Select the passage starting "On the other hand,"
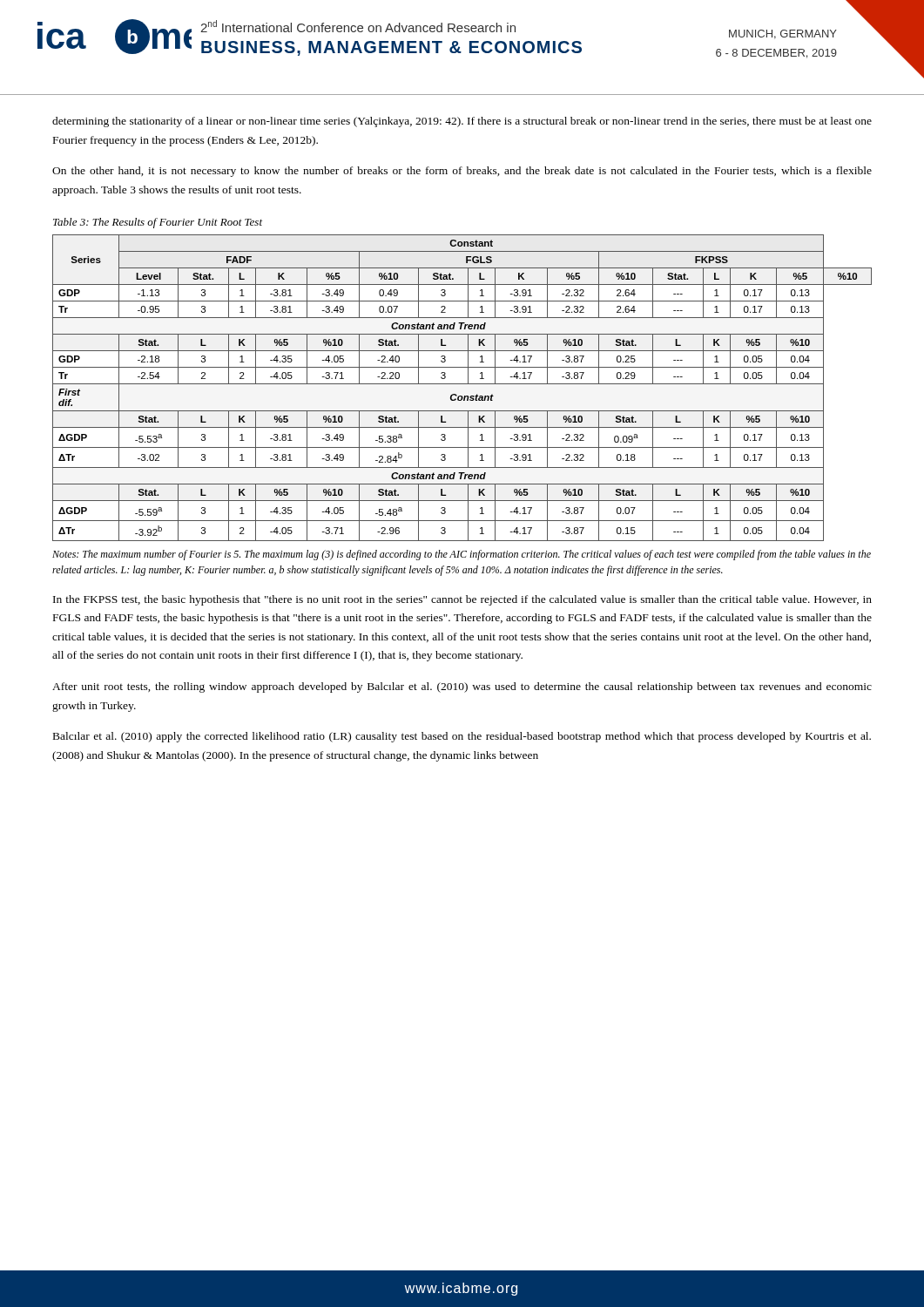924x1307 pixels. 462,180
